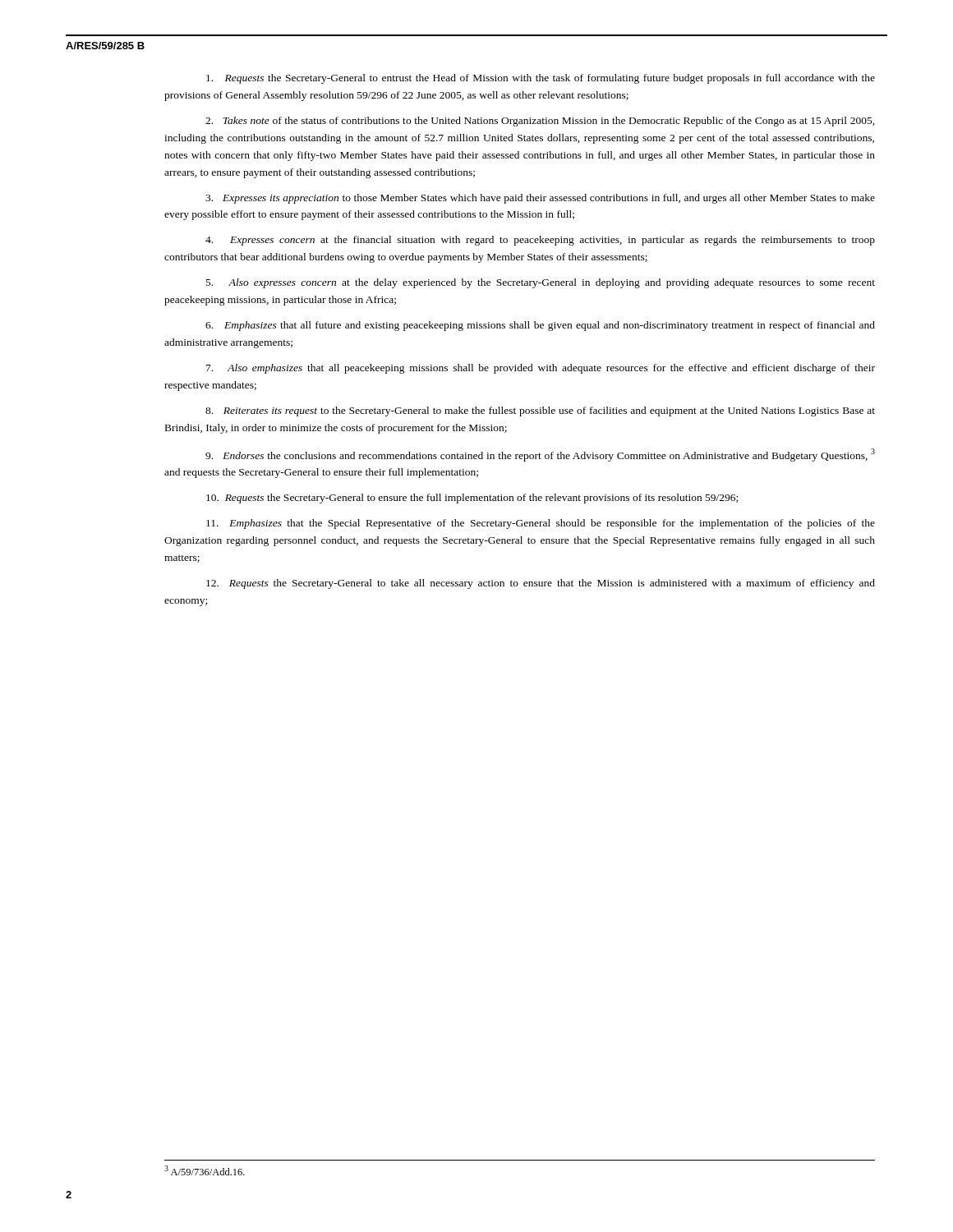The image size is (953, 1232).
Task: Point to the block beginning "12. Requests the Secretary-General to"
Action: pyautogui.click(x=520, y=591)
